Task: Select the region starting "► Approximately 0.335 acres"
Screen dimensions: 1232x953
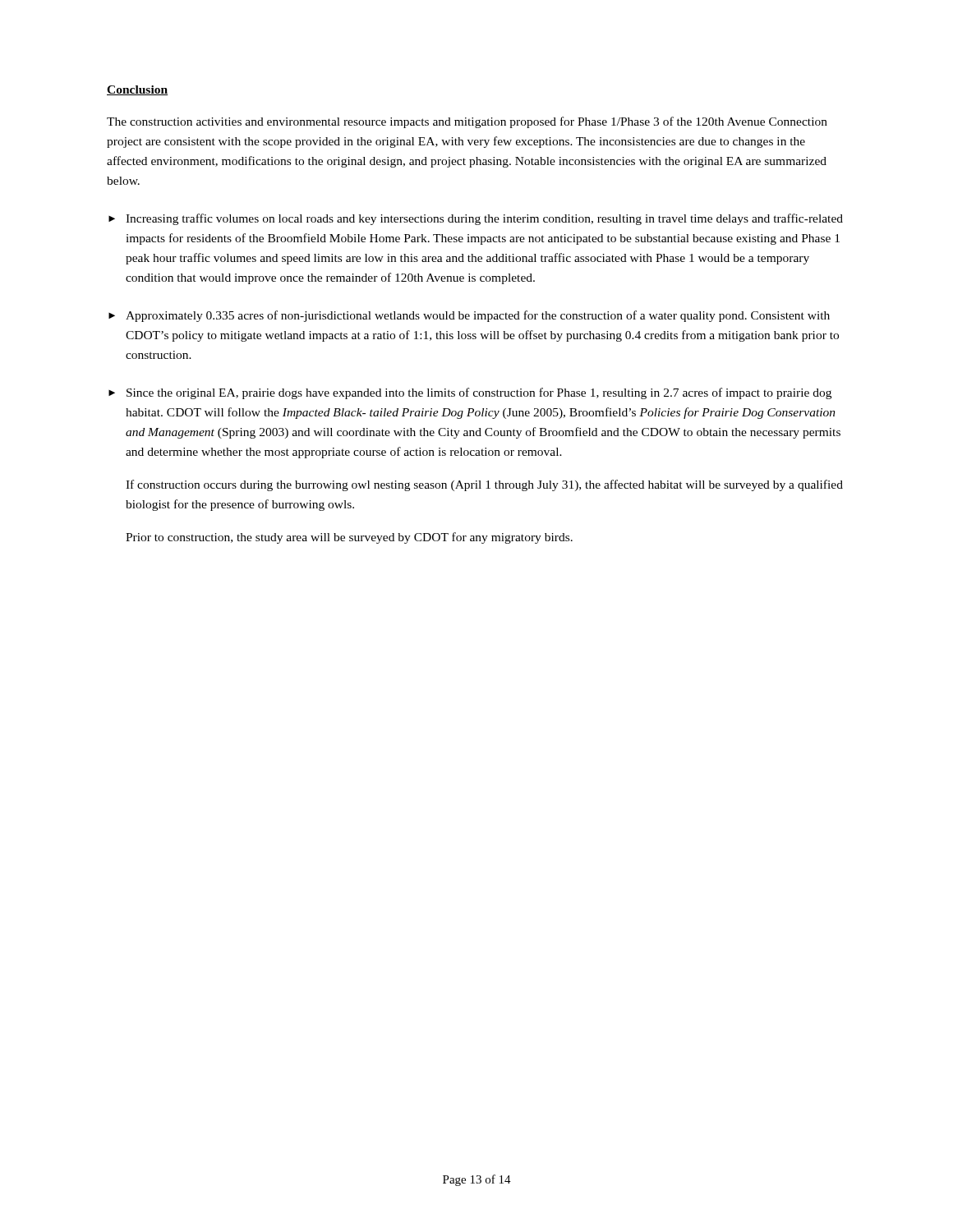Action: (476, 335)
